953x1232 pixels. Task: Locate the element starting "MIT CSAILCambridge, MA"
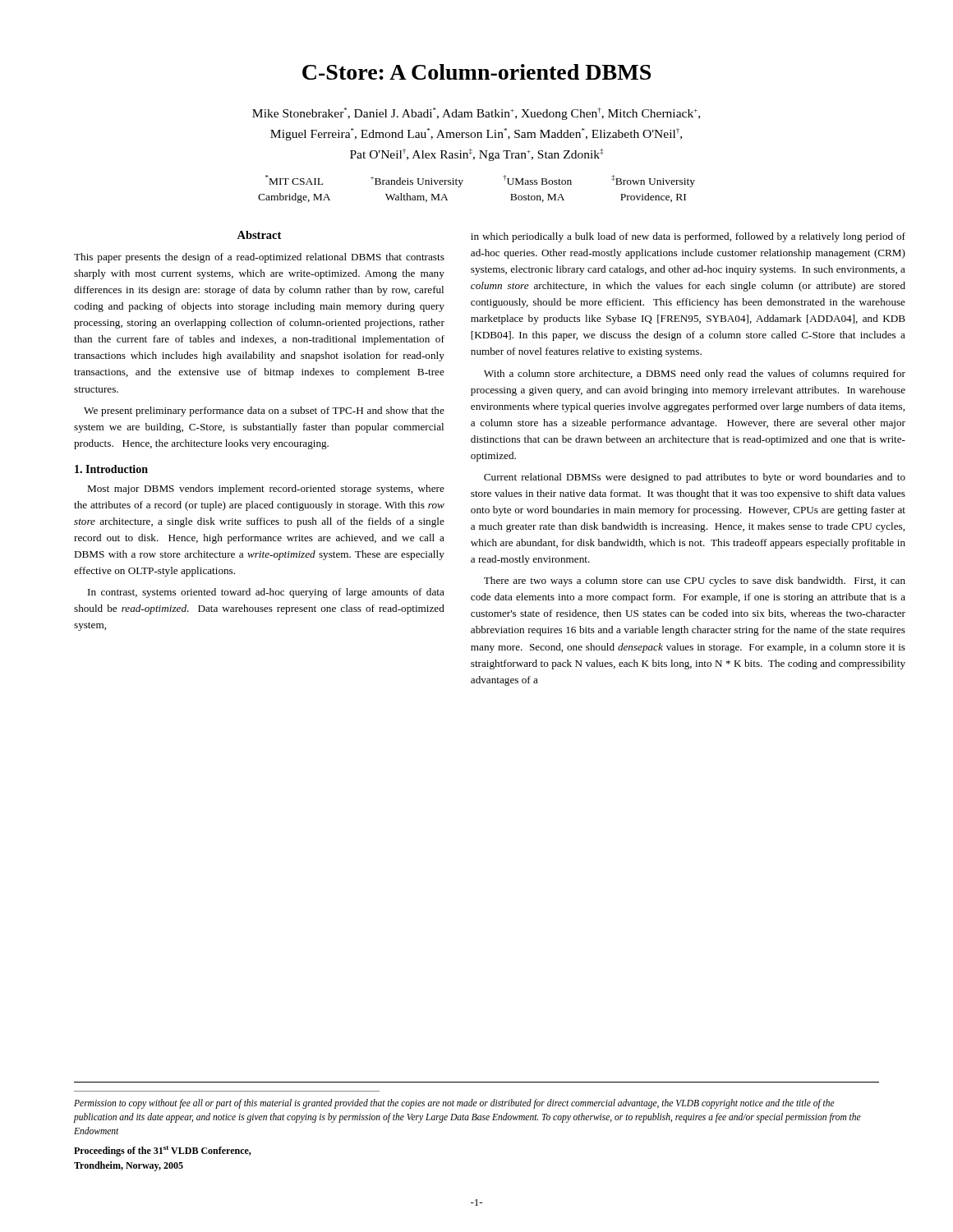pos(294,179)
